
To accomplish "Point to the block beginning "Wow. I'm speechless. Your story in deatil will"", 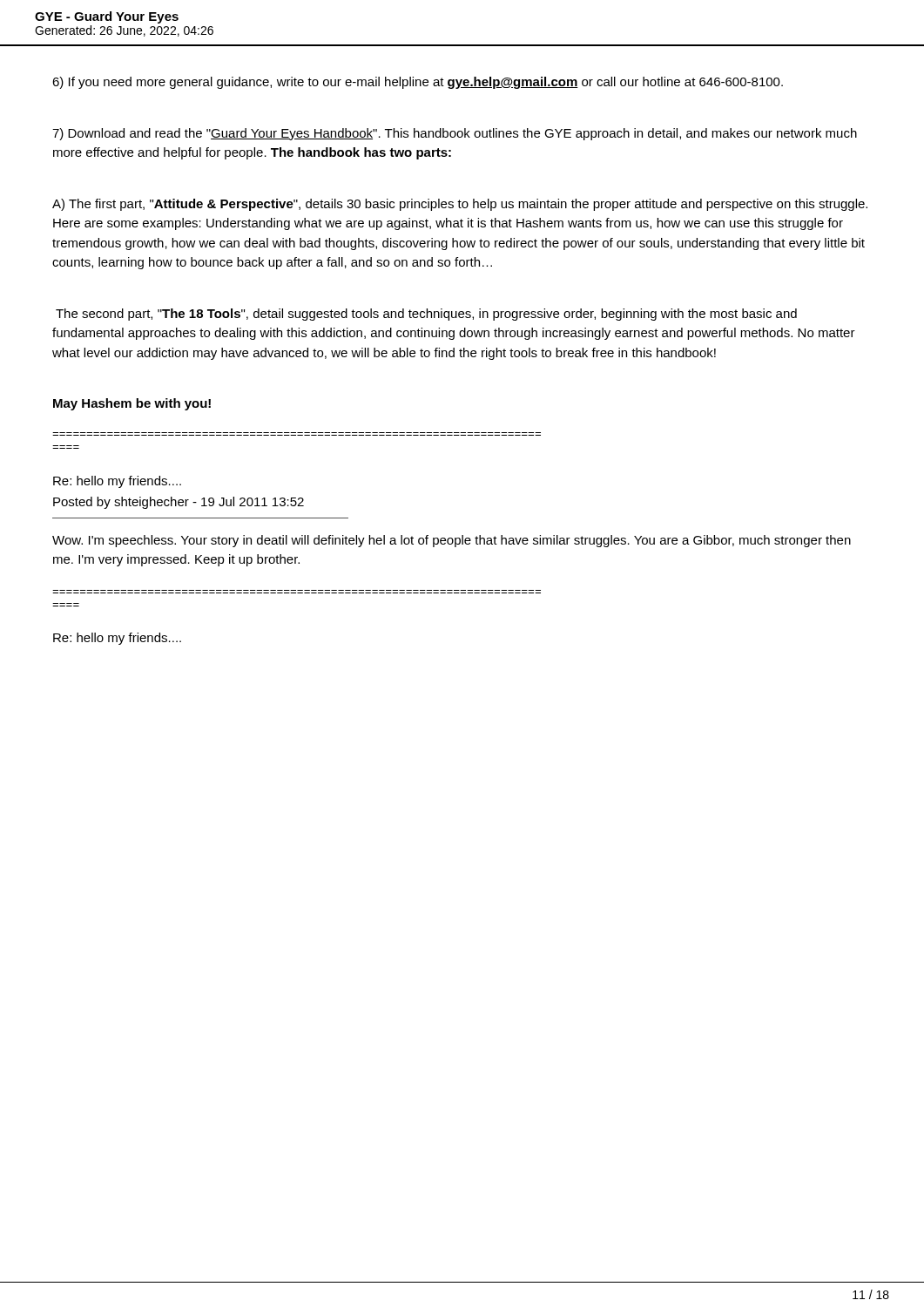I will click(x=452, y=549).
